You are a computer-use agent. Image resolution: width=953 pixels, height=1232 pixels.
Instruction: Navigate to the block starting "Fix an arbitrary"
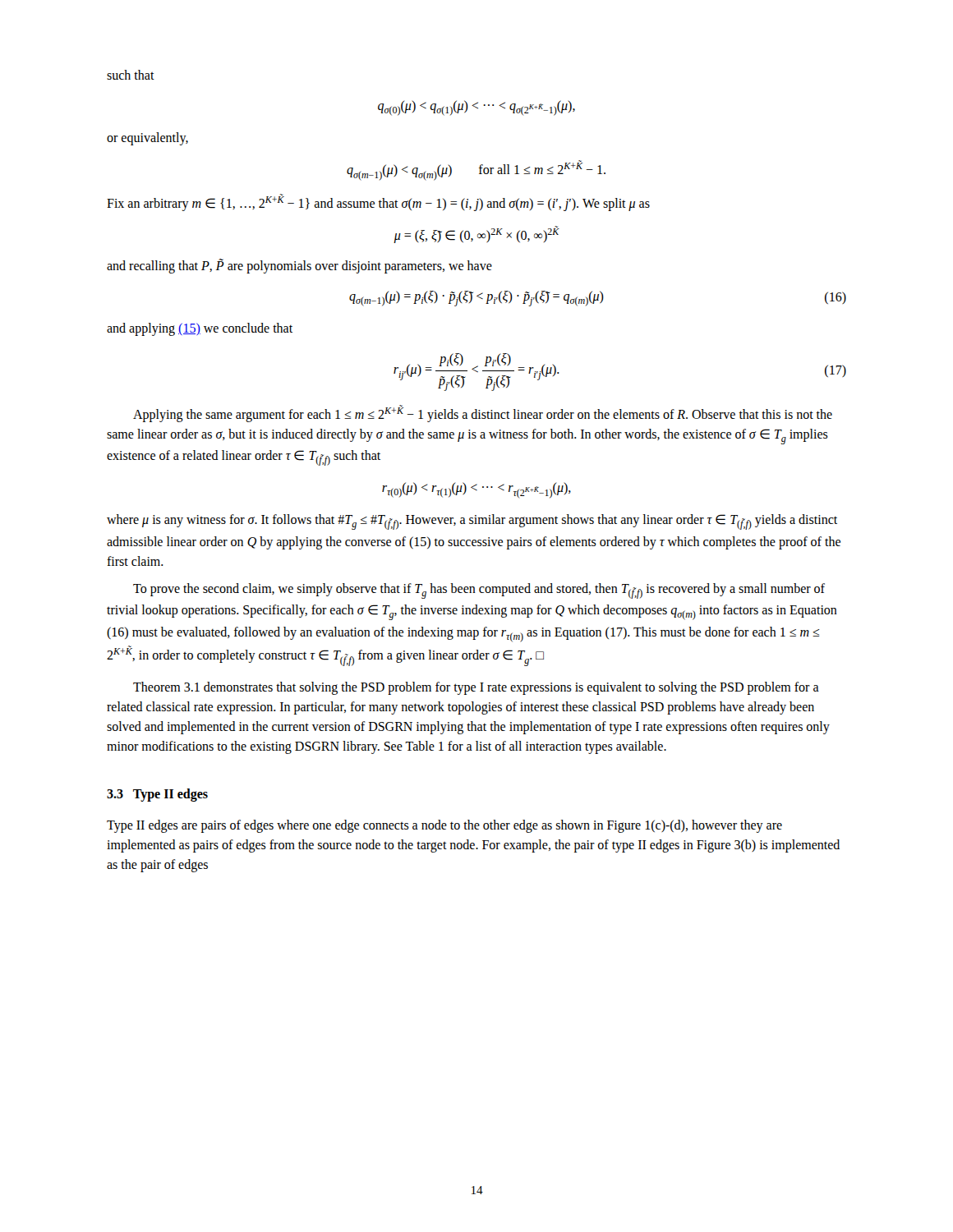tap(378, 202)
